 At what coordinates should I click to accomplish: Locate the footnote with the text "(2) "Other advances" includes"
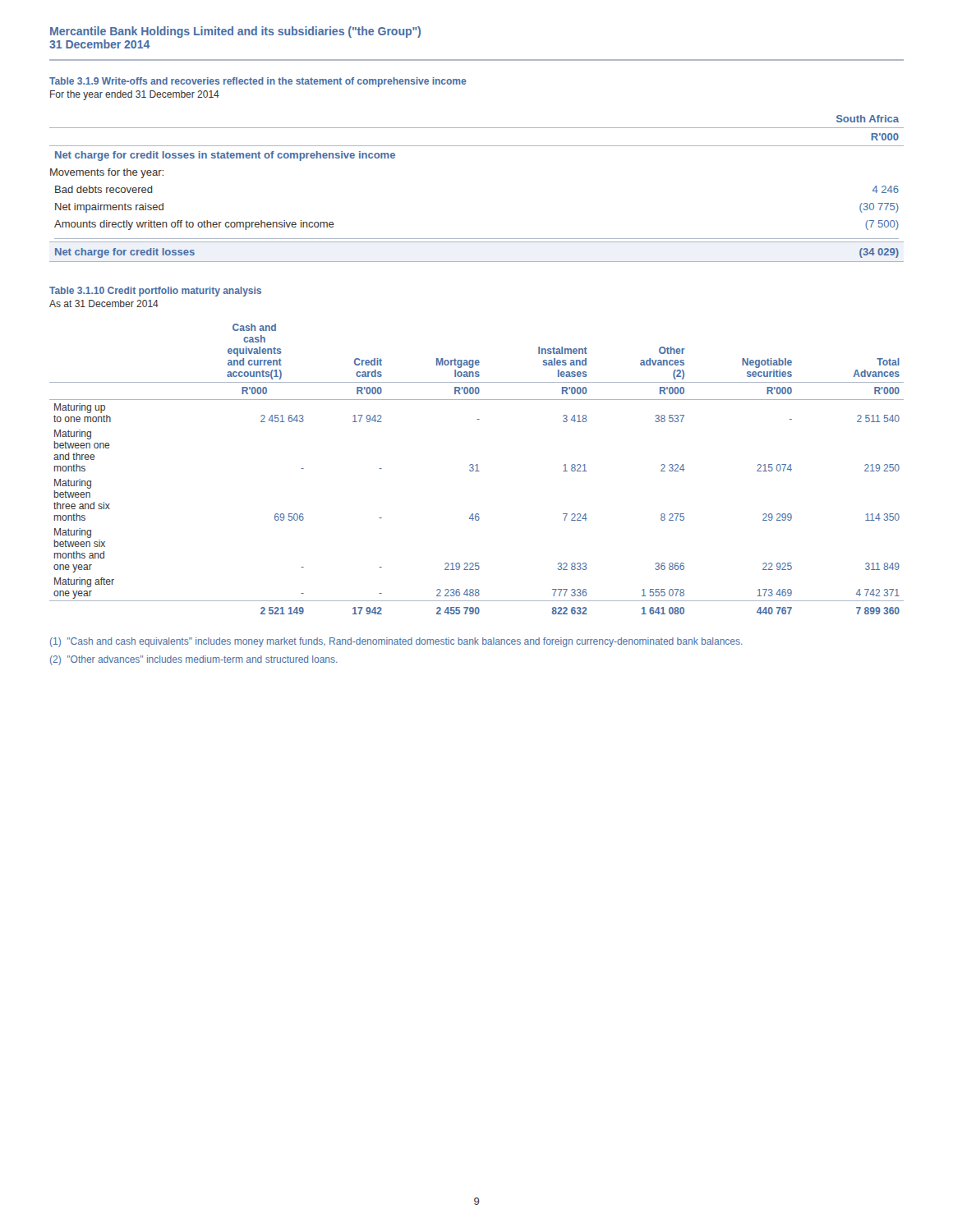194,660
